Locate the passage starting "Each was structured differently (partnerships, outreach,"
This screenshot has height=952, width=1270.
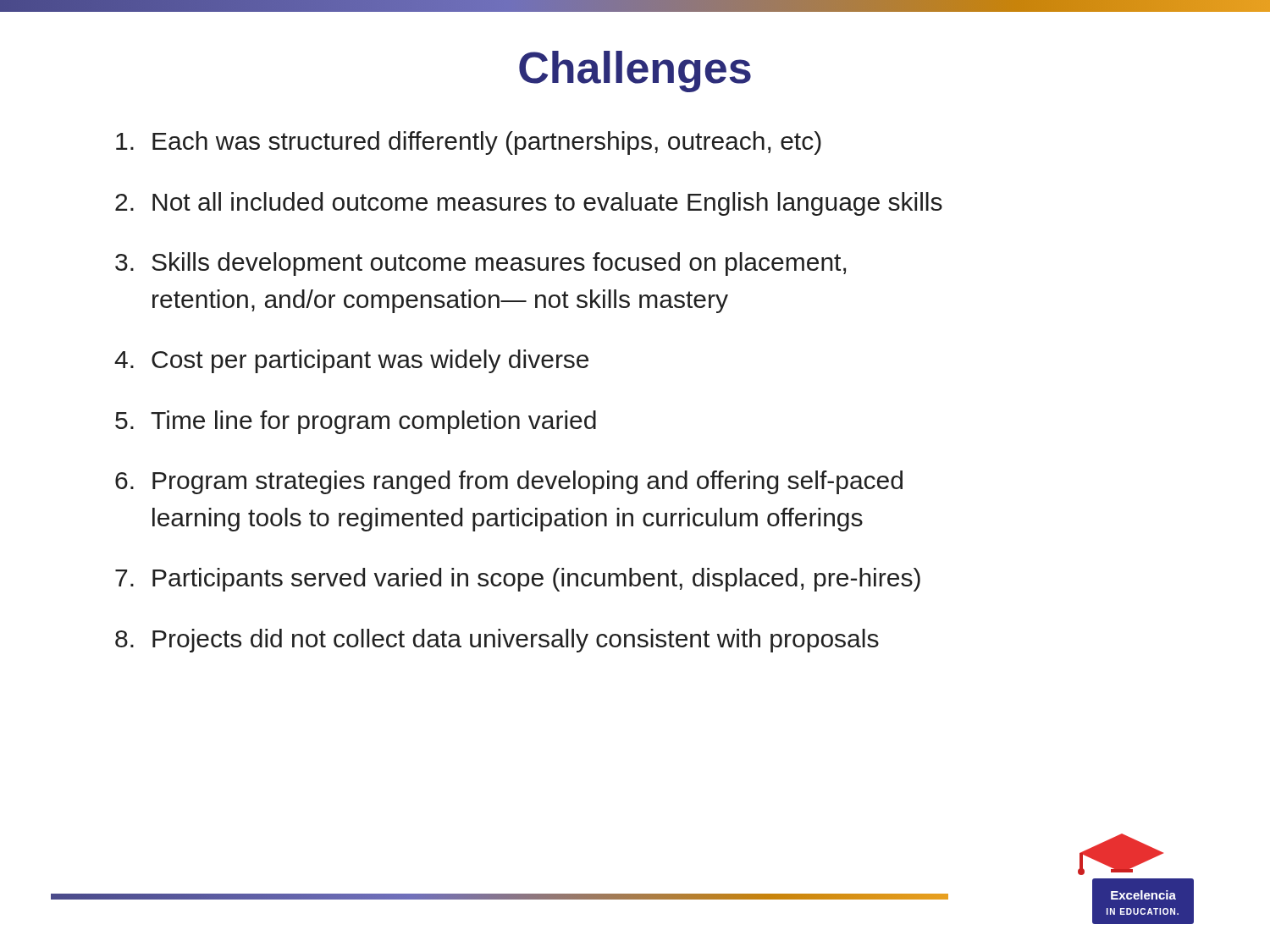pyautogui.click(x=627, y=141)
